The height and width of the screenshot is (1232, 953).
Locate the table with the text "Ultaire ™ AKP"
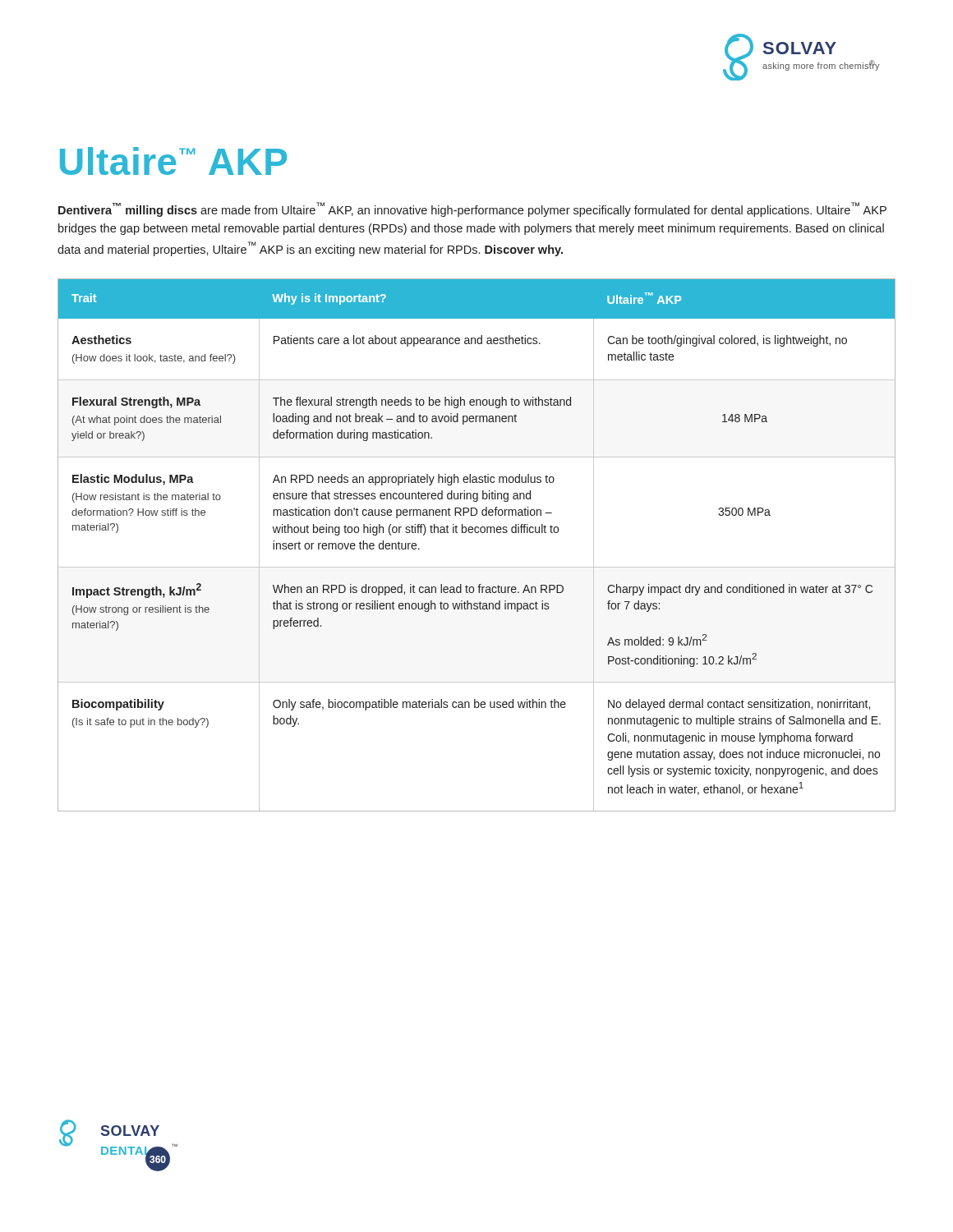click(476, 545)
